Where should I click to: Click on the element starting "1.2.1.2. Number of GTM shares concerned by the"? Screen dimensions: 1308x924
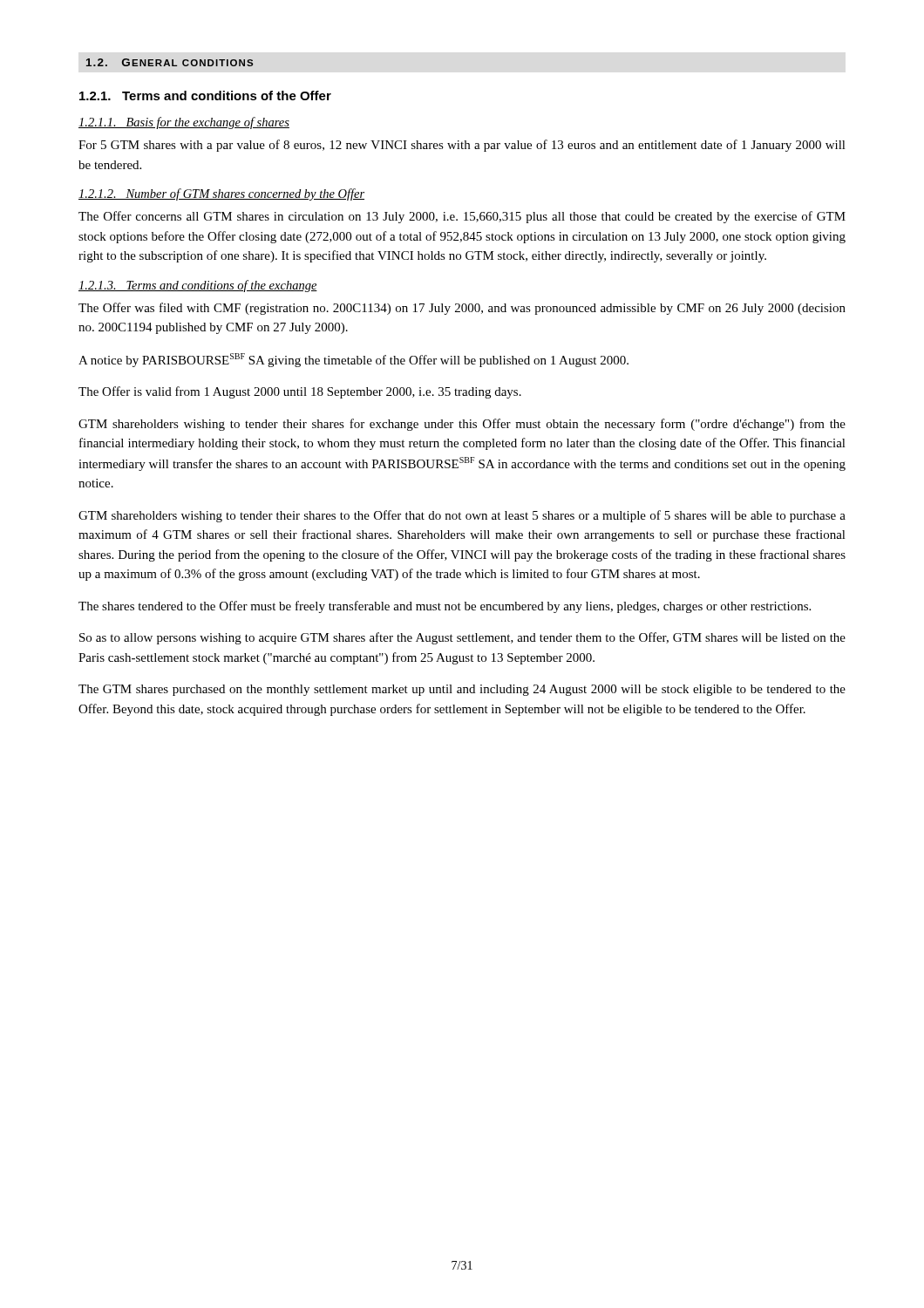(221, 194)
